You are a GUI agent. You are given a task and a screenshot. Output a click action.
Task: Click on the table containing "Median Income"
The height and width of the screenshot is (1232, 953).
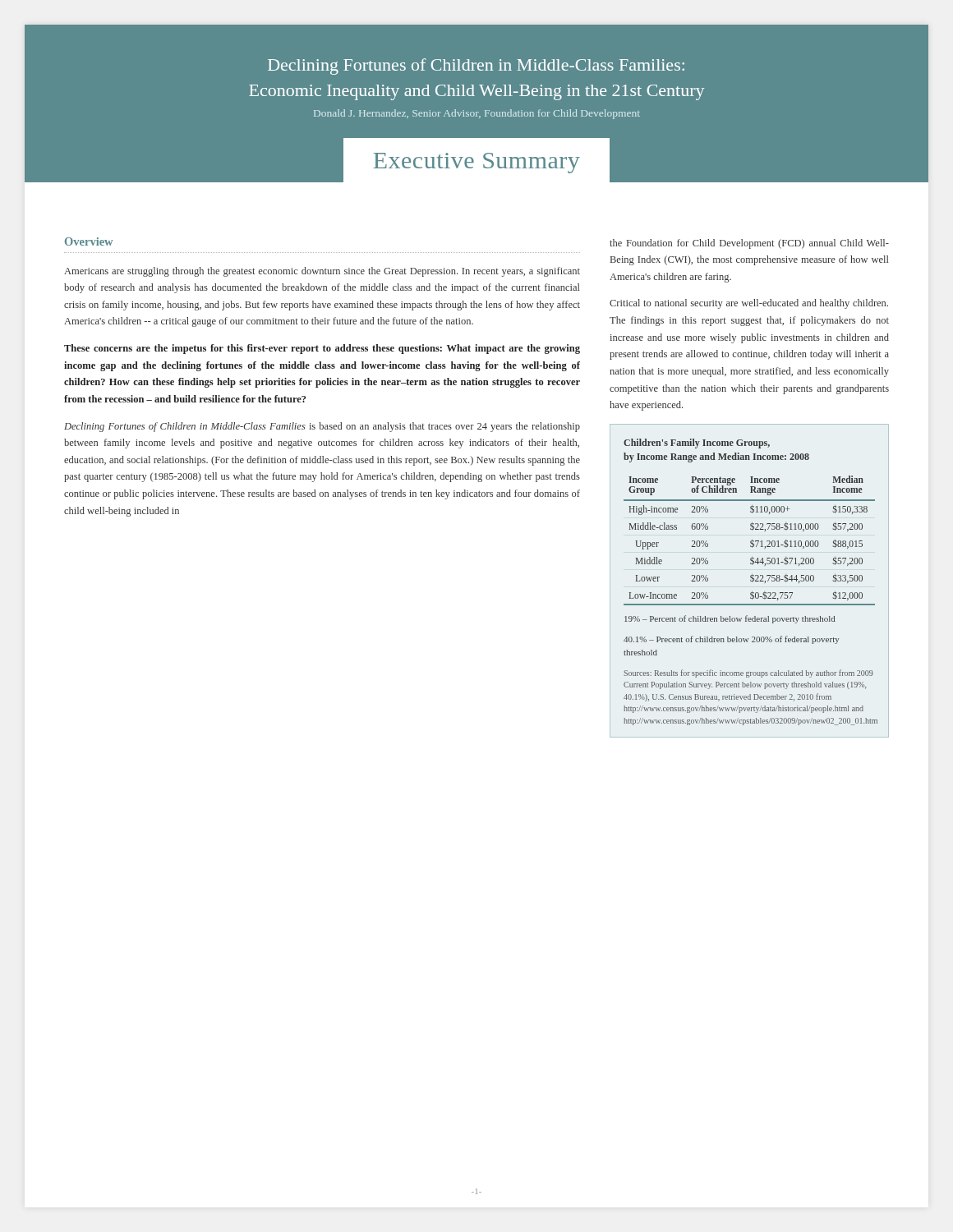pos(749,581)
